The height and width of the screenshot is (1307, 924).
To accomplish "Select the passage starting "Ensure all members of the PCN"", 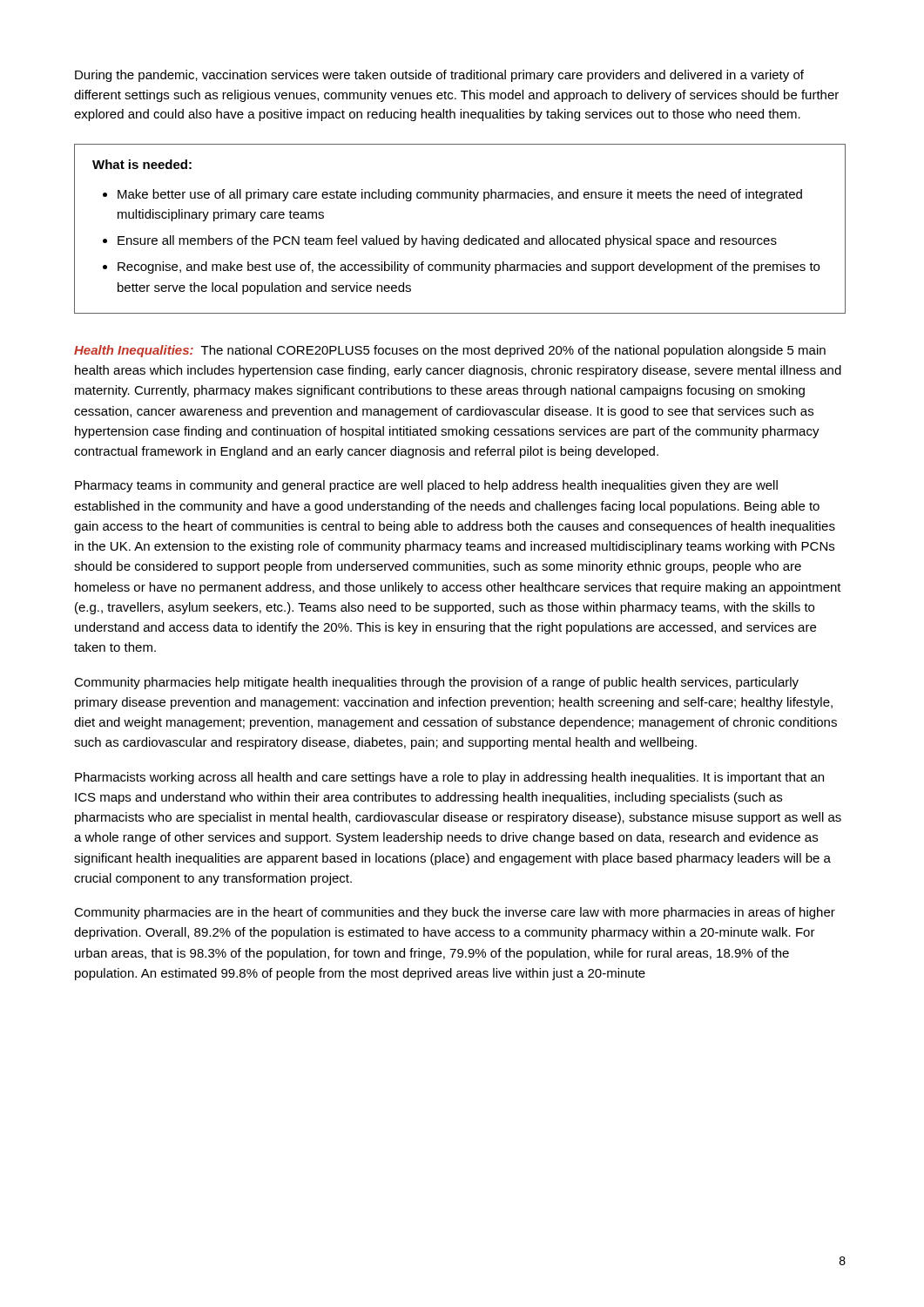I will pyautogui.click(x=447, y=240).
